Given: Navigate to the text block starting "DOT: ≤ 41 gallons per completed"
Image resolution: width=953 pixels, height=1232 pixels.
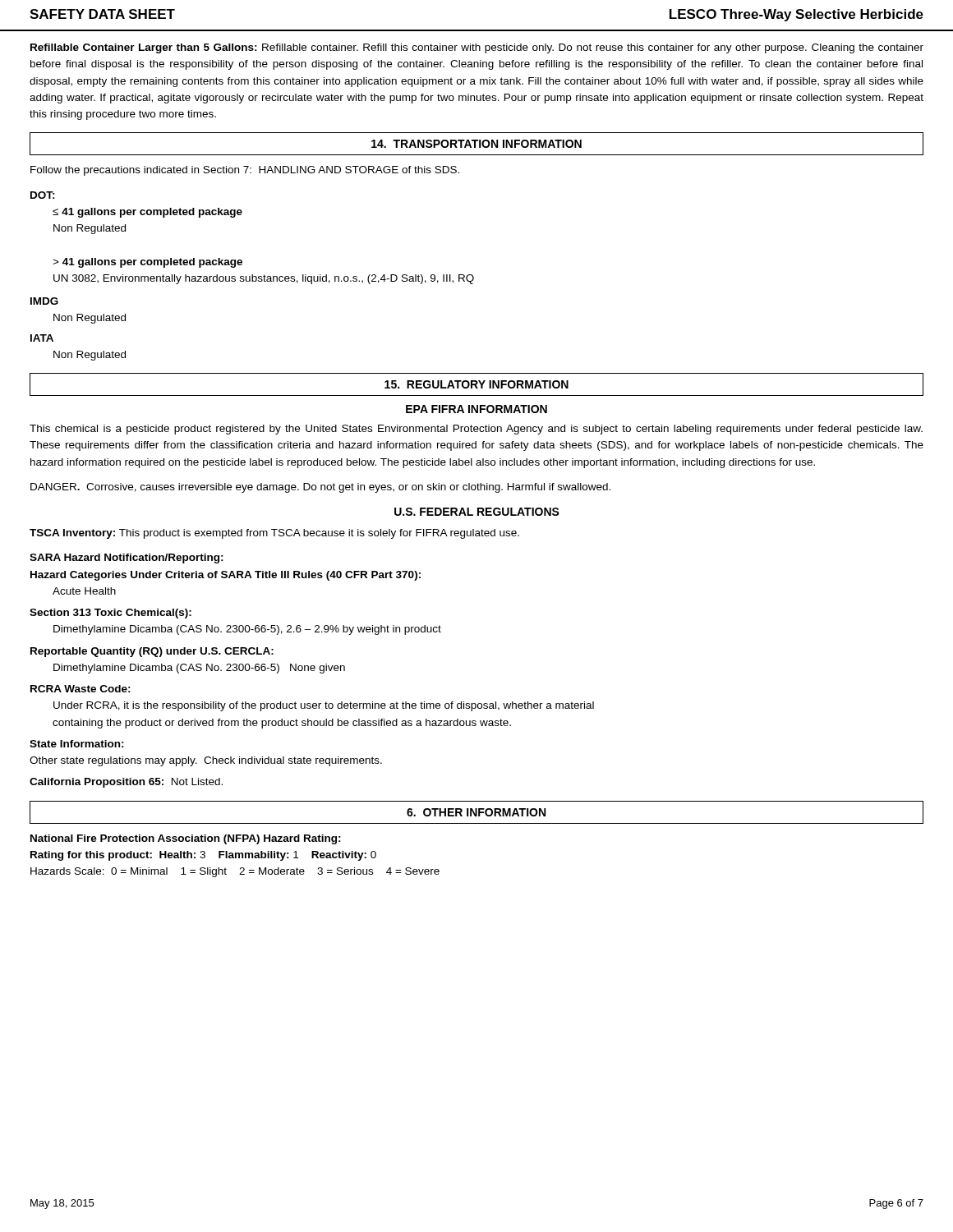Looking at the screenshot, I should click(43, 195).
